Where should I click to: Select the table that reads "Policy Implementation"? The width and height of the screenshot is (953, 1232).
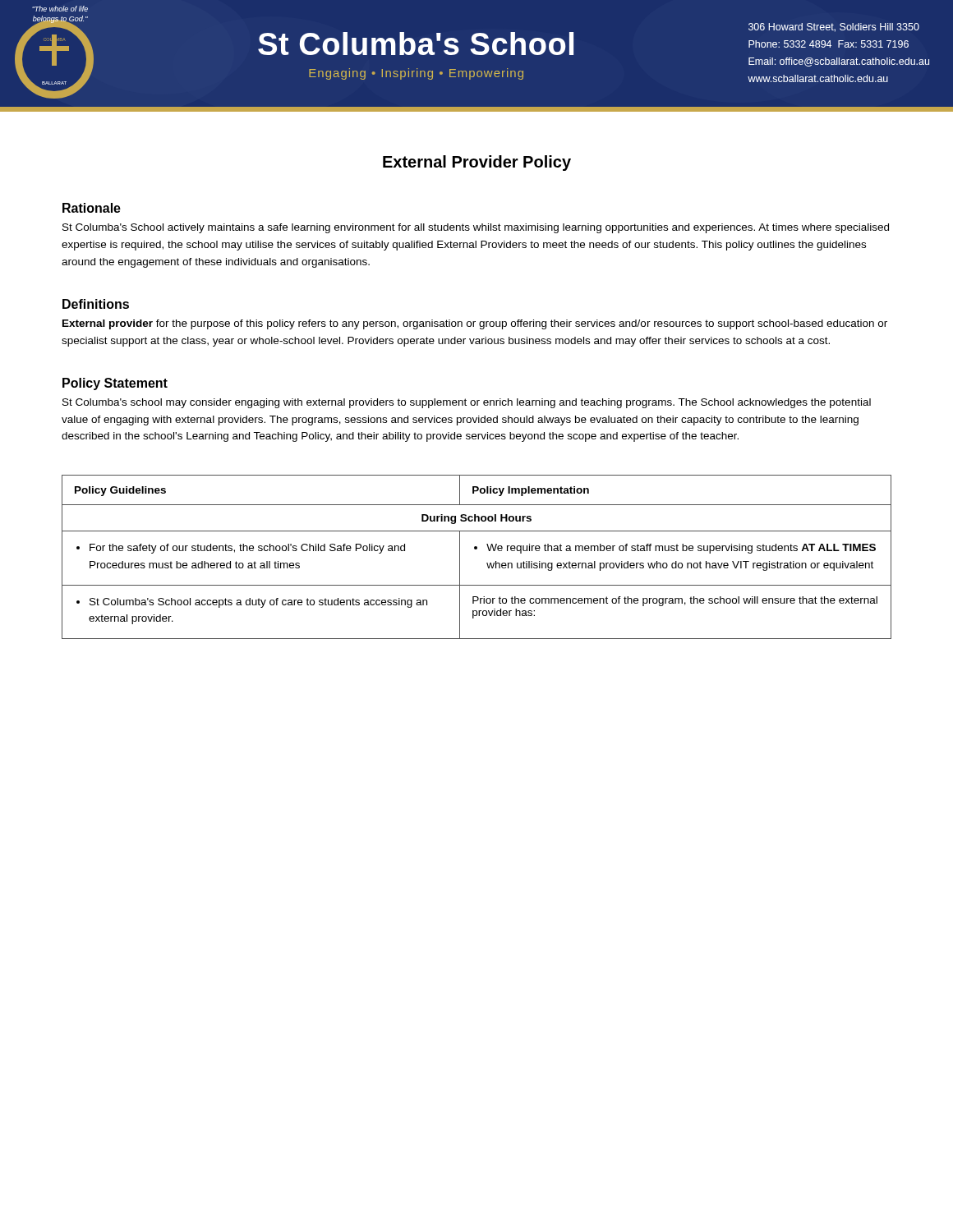click(x=476, y=557)
